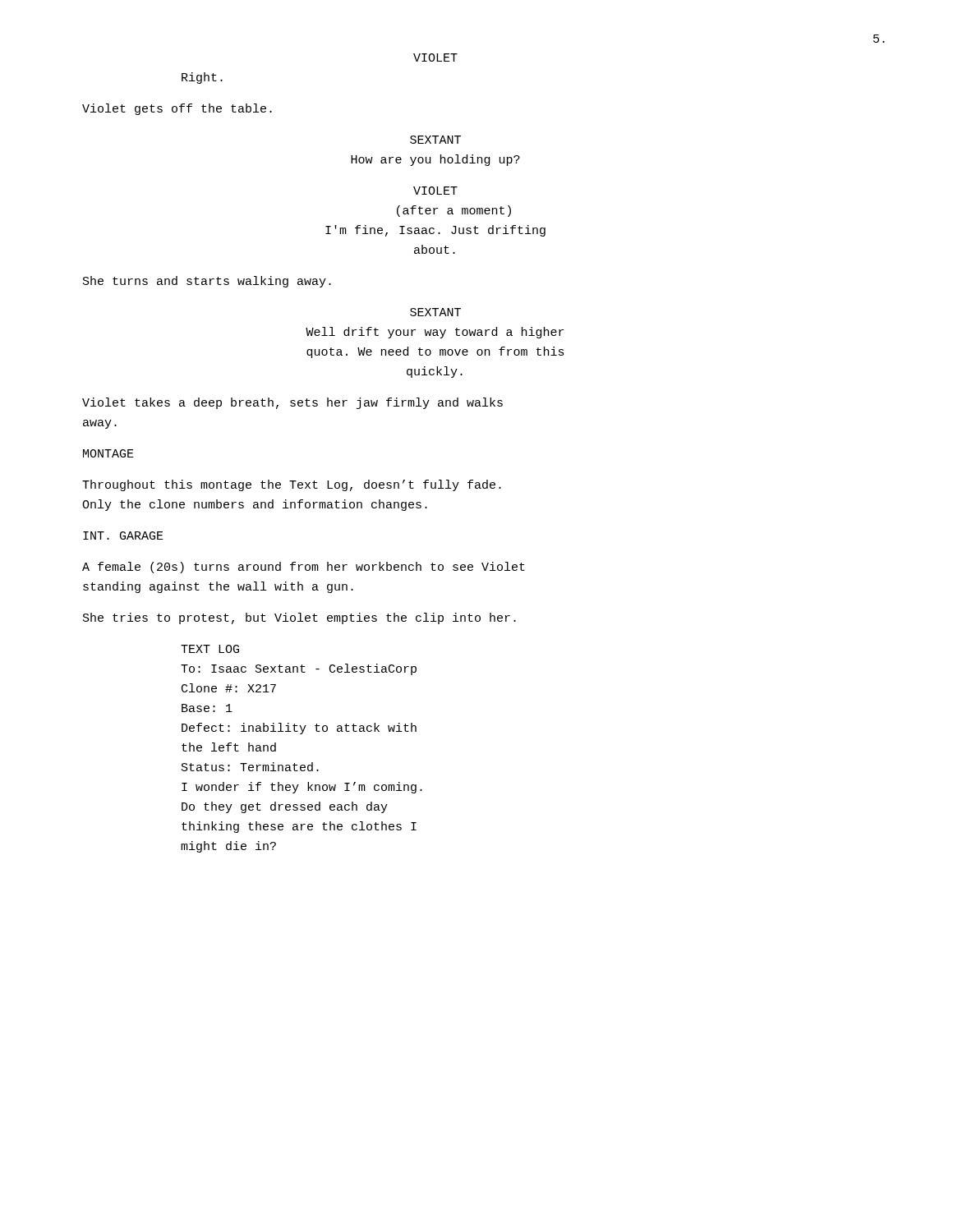
Task: Click on the text containing "SEXTANT How are you holding up?"
Action: (435, 151)
